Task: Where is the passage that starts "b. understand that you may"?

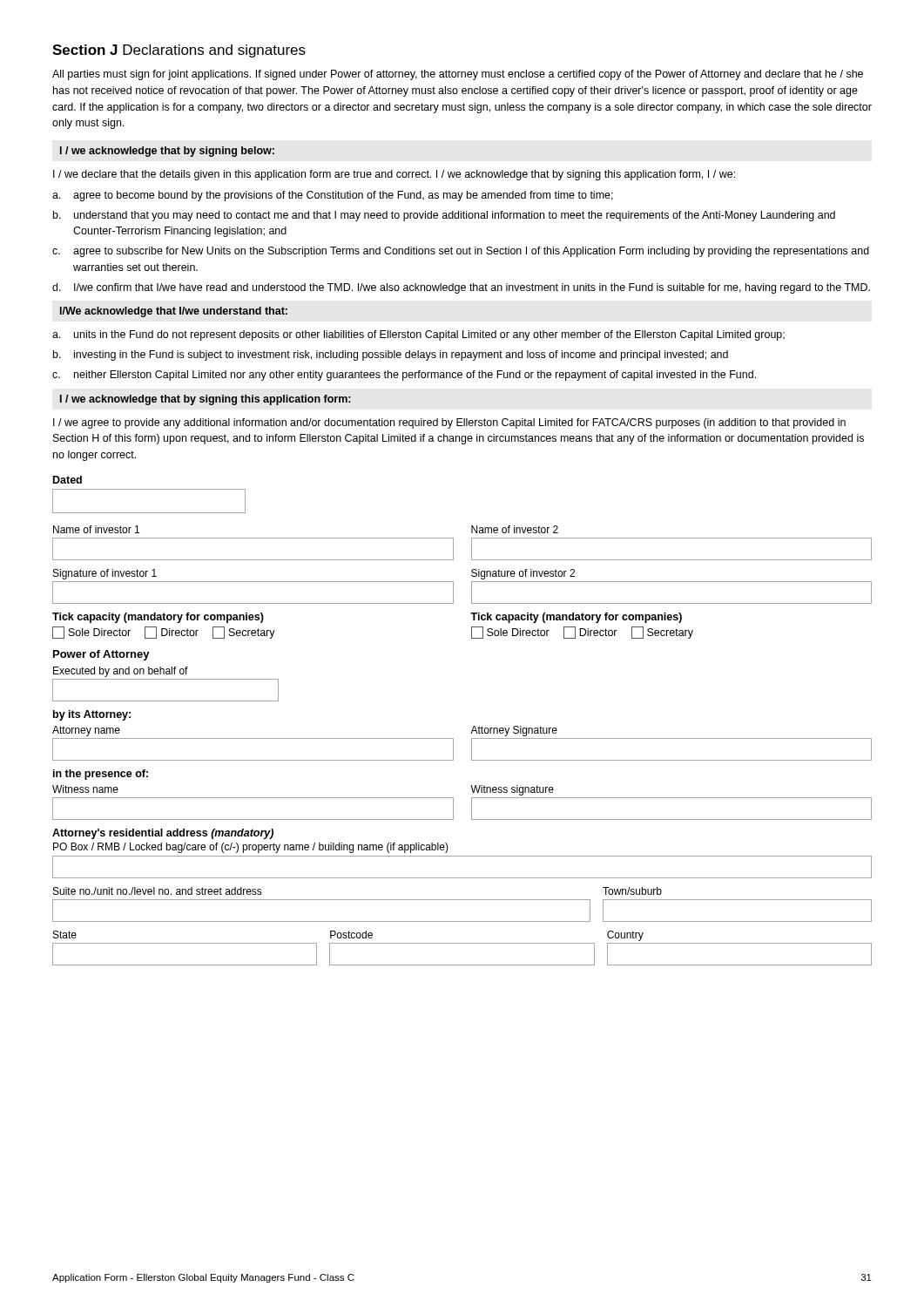Action: [462, 223]
